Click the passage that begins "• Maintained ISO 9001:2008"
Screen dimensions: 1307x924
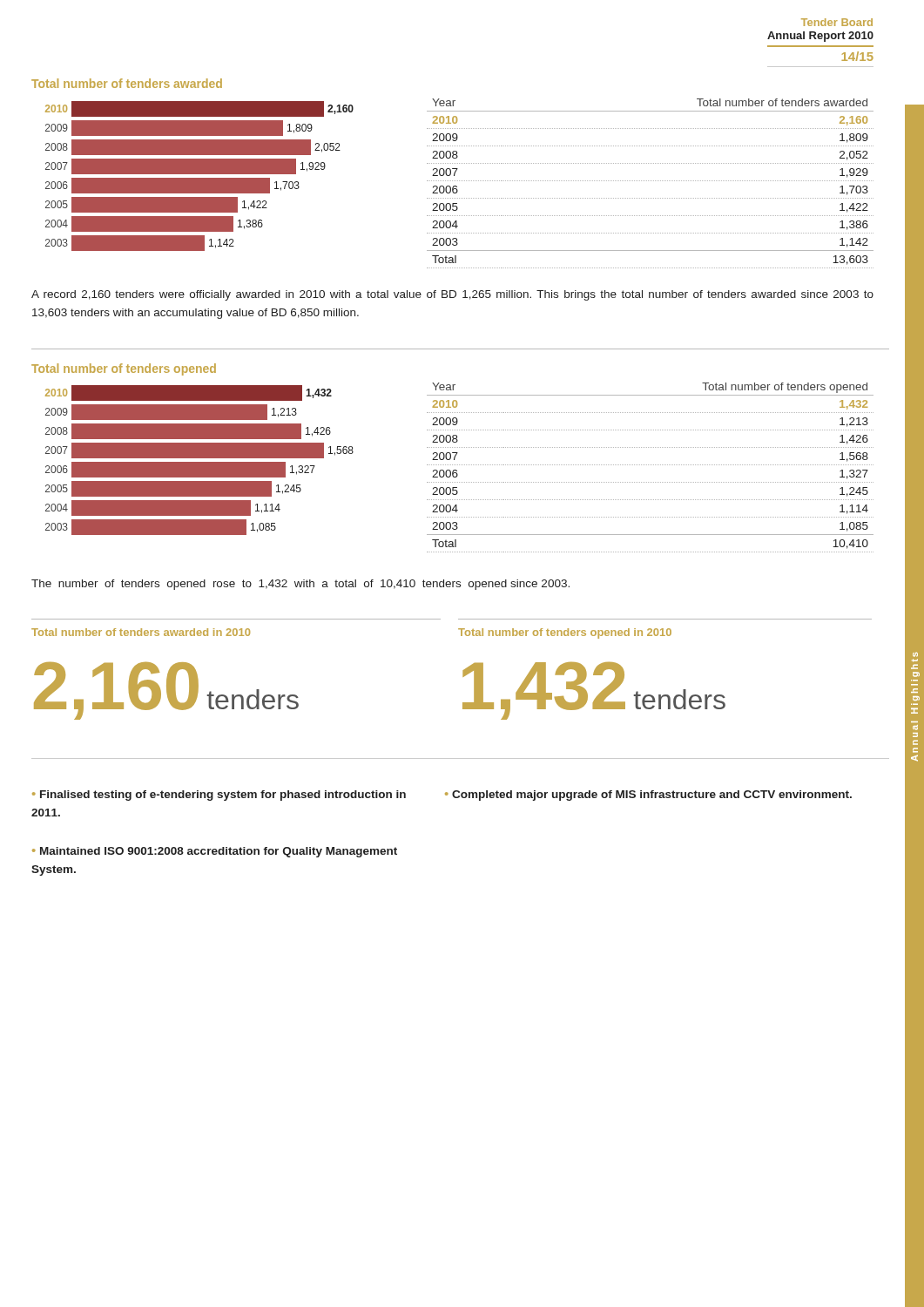click(x=214, y=859)
